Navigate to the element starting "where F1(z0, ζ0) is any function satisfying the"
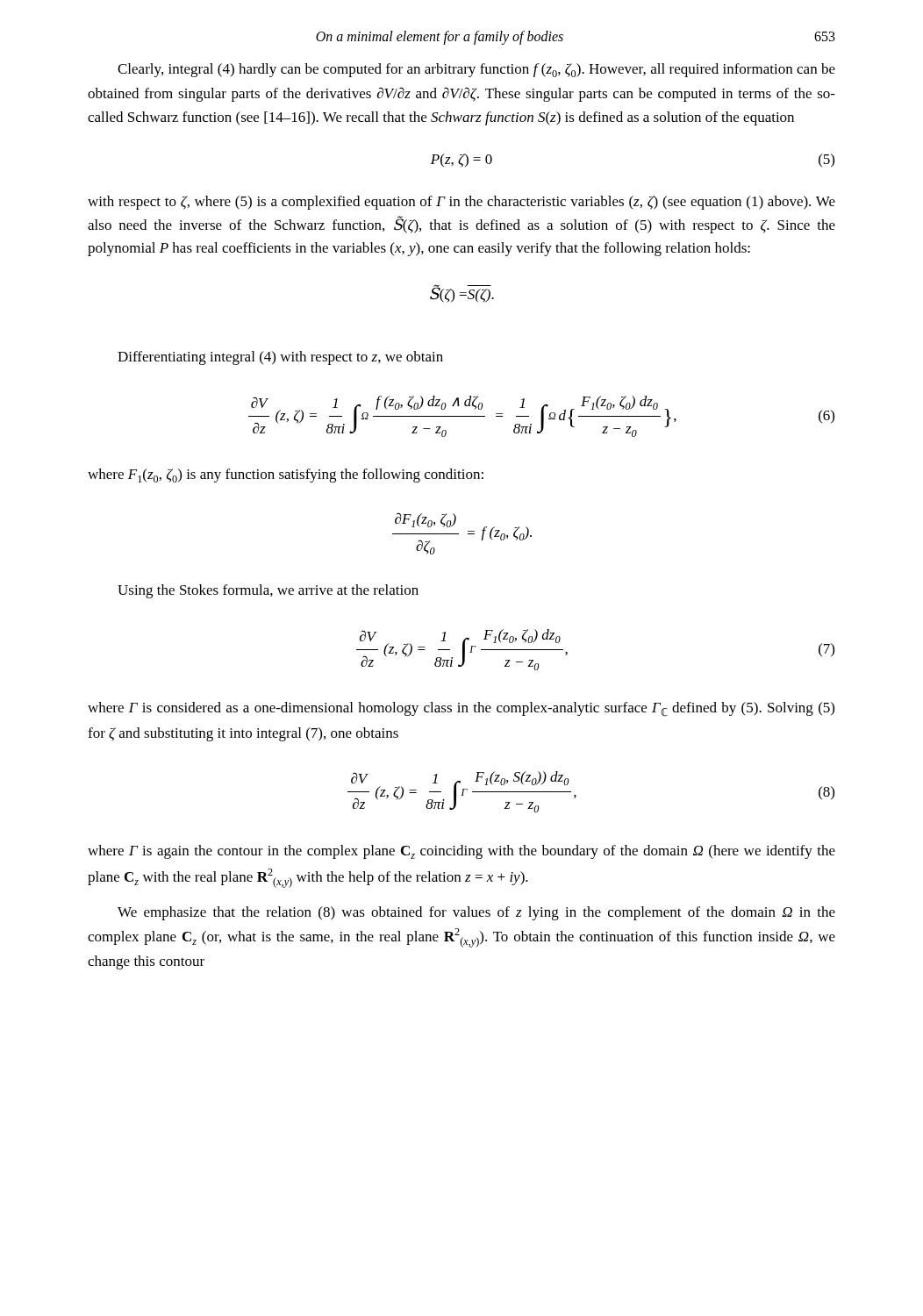923x1316 pixels. [286, 476]
